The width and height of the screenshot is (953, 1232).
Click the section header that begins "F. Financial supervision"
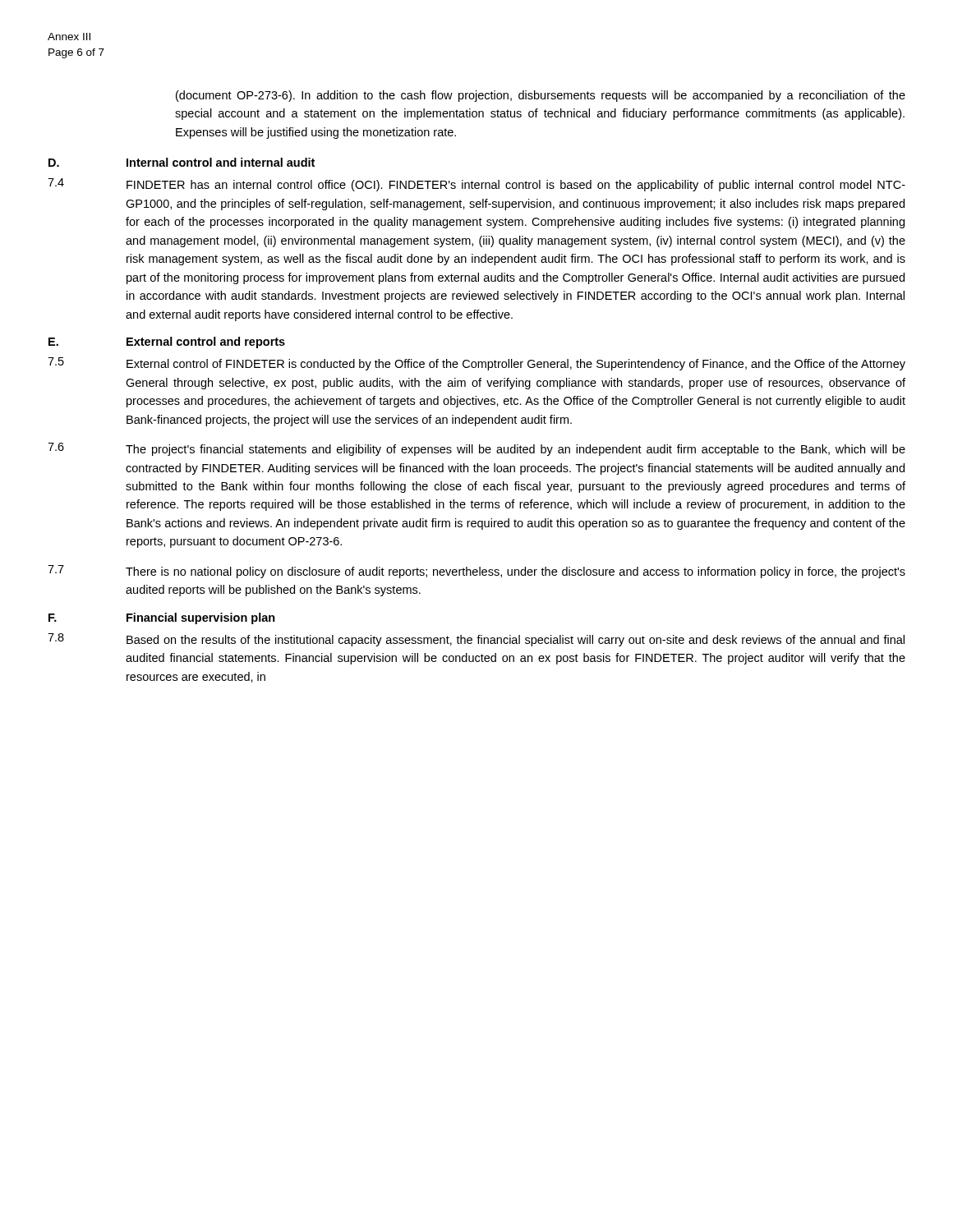[x=161, y=617]
